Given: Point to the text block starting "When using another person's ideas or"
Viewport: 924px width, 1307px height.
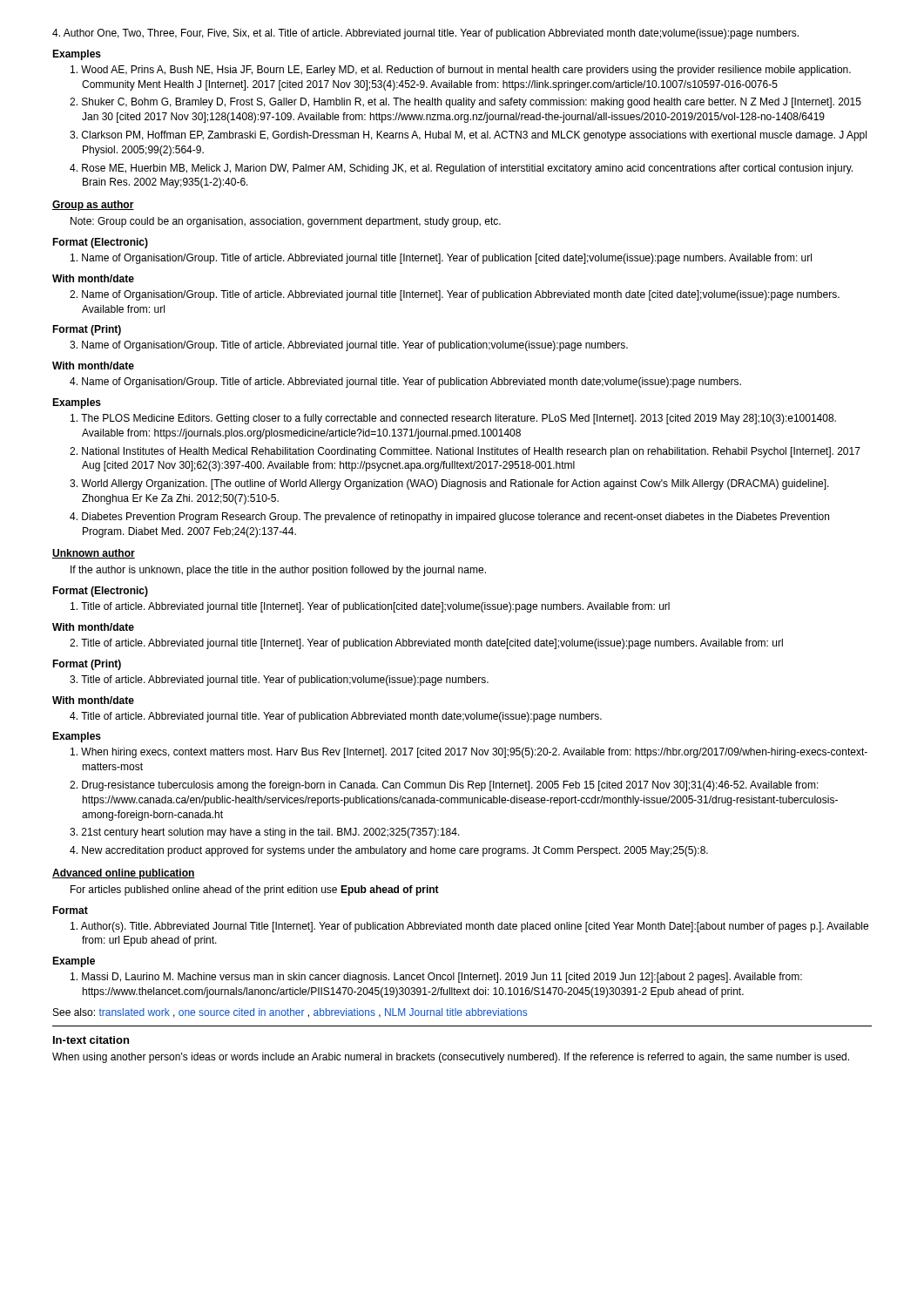Looking at the screenshot, I should (451, 1057).
